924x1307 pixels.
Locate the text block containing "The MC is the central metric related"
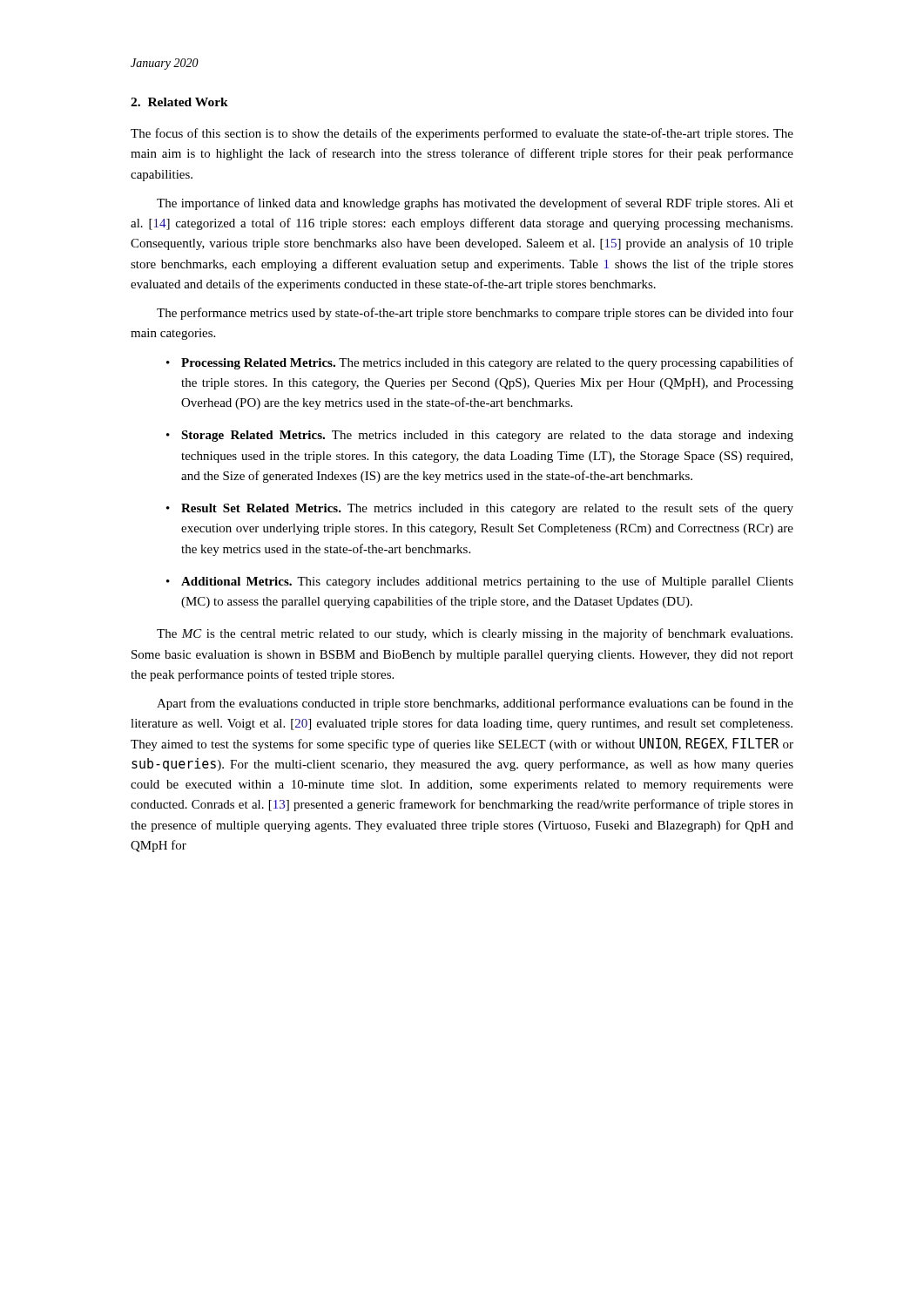462,654
